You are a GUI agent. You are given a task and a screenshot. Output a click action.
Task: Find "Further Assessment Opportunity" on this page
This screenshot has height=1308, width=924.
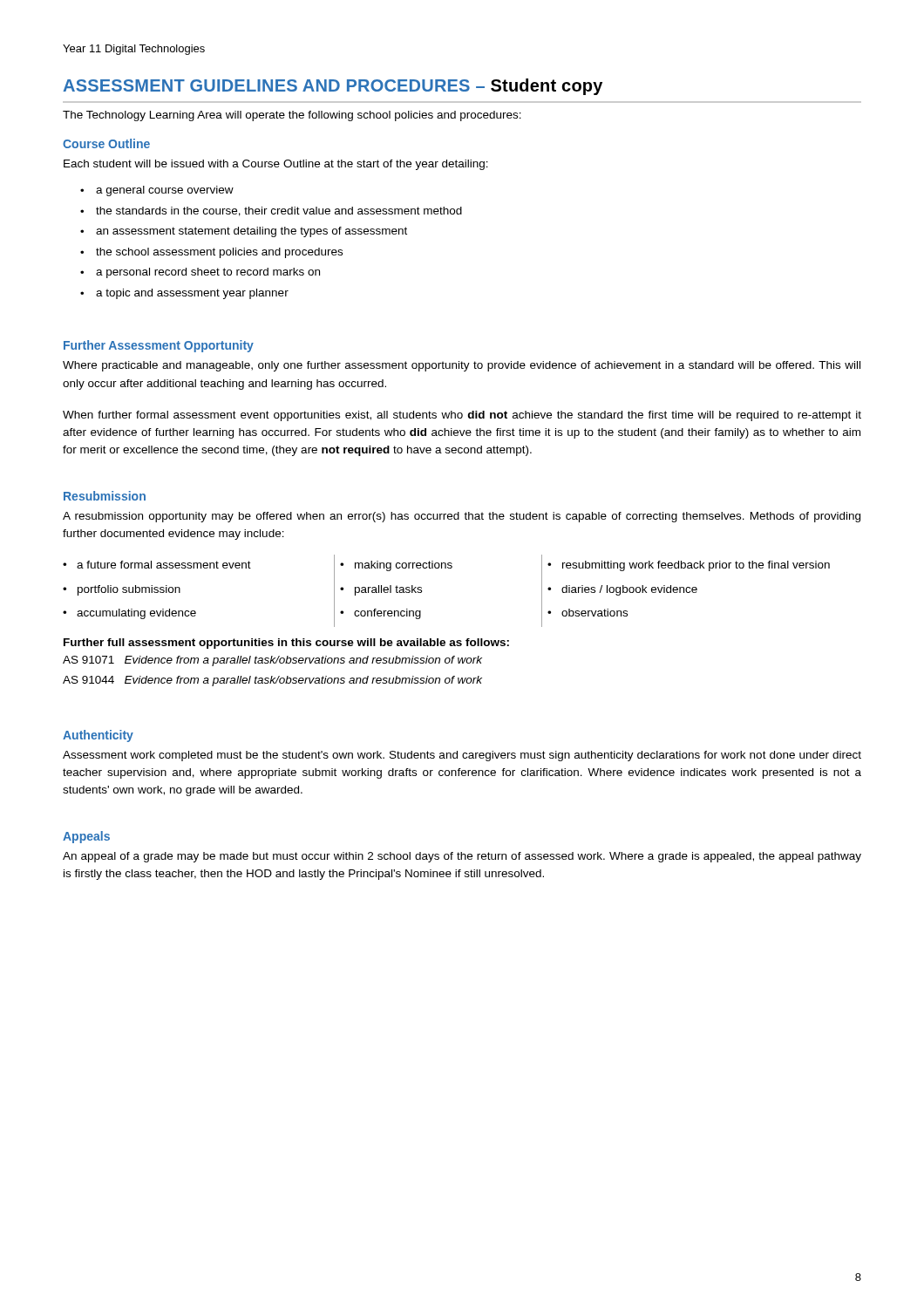click(x=158, y=346)
